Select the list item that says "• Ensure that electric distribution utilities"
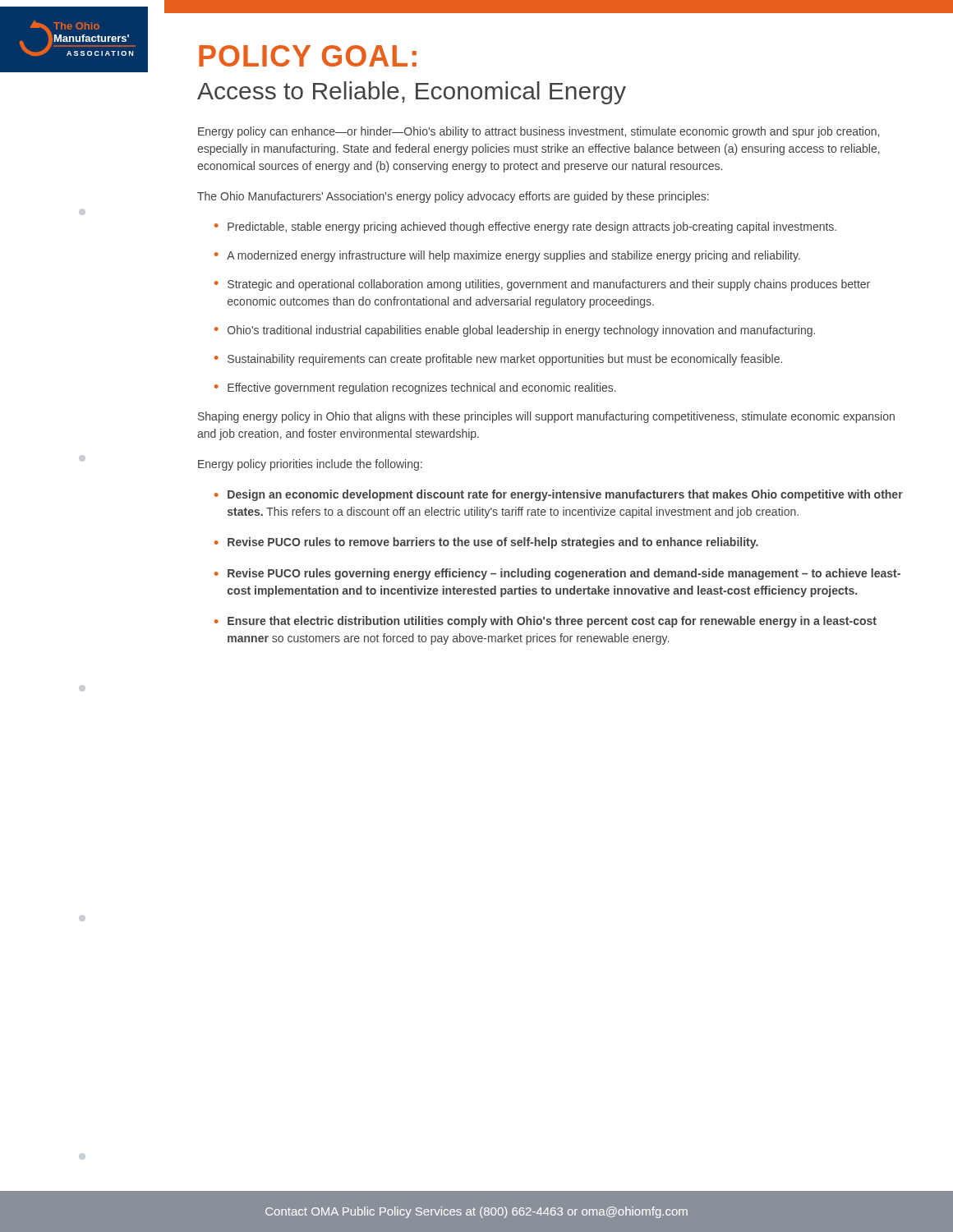 click(563, 630)
